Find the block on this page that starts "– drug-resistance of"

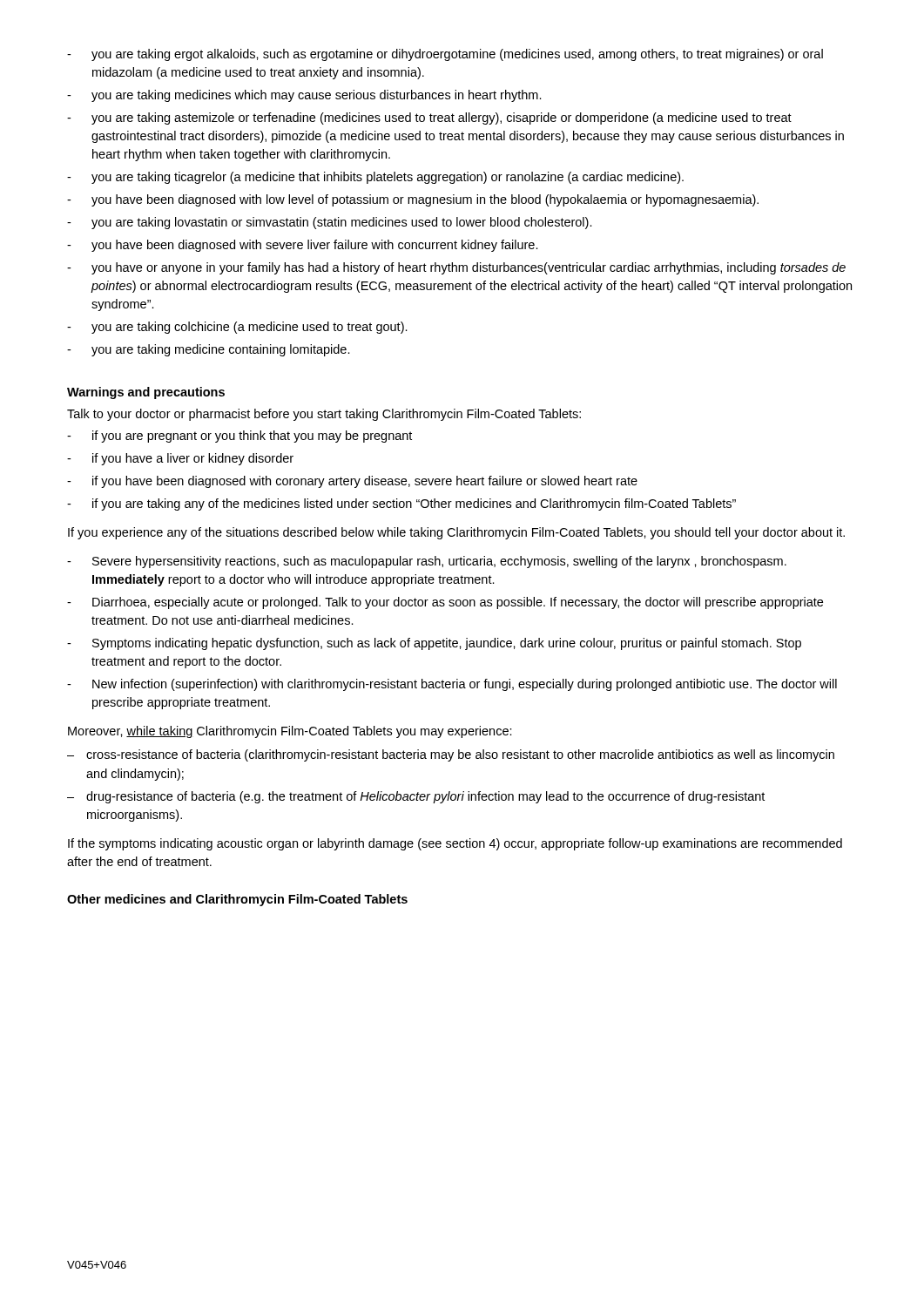462,806
